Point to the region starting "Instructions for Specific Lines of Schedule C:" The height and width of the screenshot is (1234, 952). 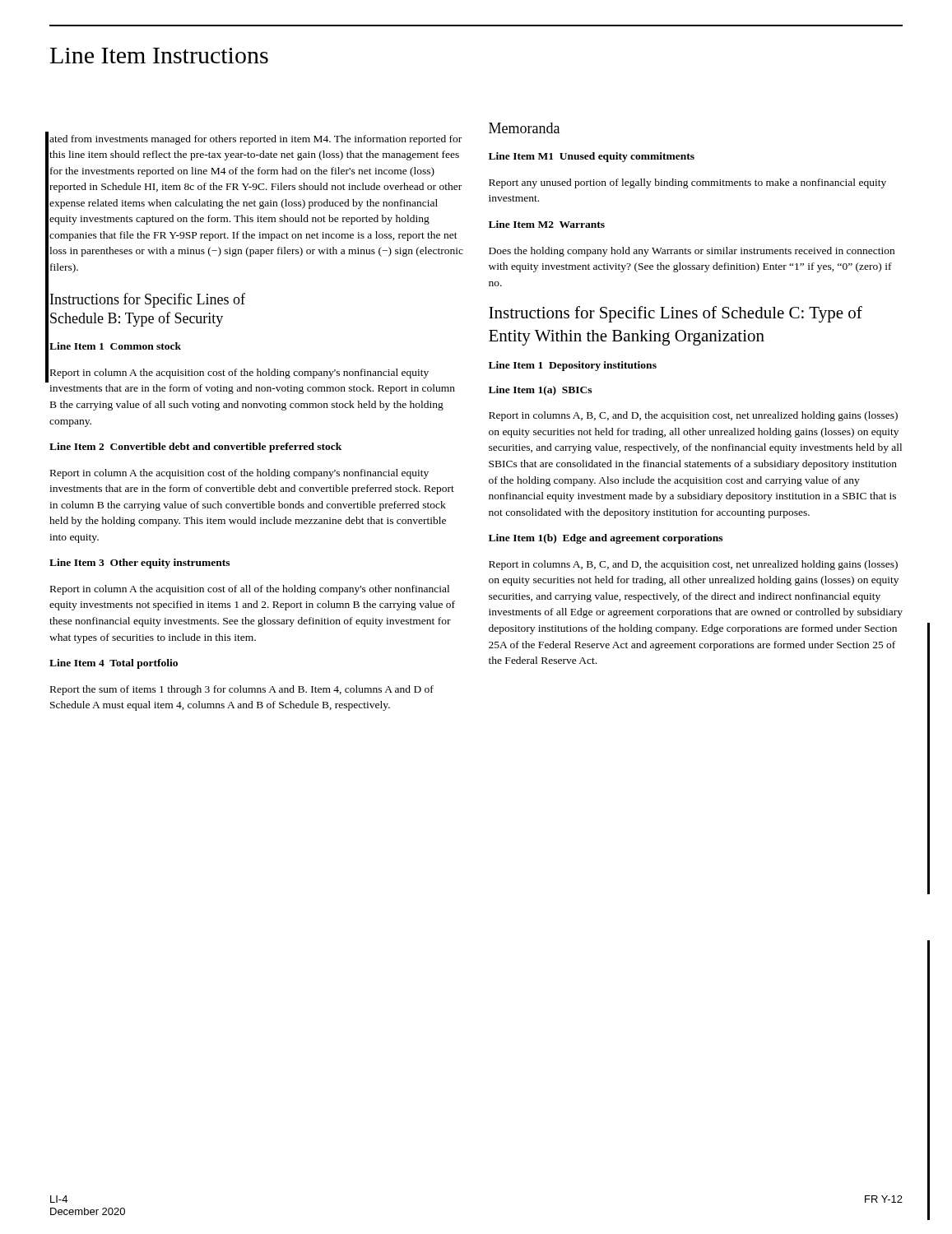coord(695,325)
